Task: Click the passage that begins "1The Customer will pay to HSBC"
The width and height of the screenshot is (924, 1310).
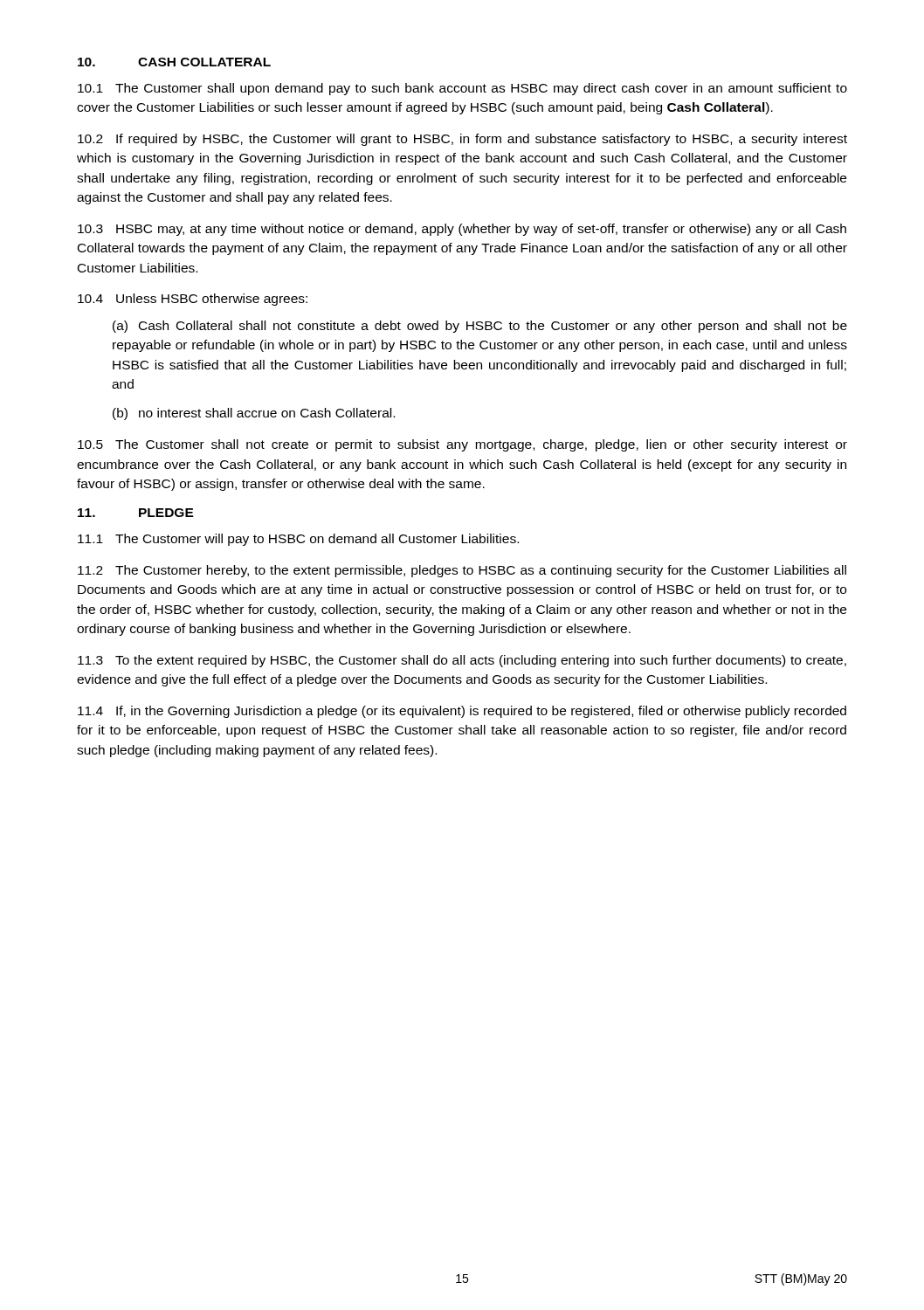Action: (462, 539)
